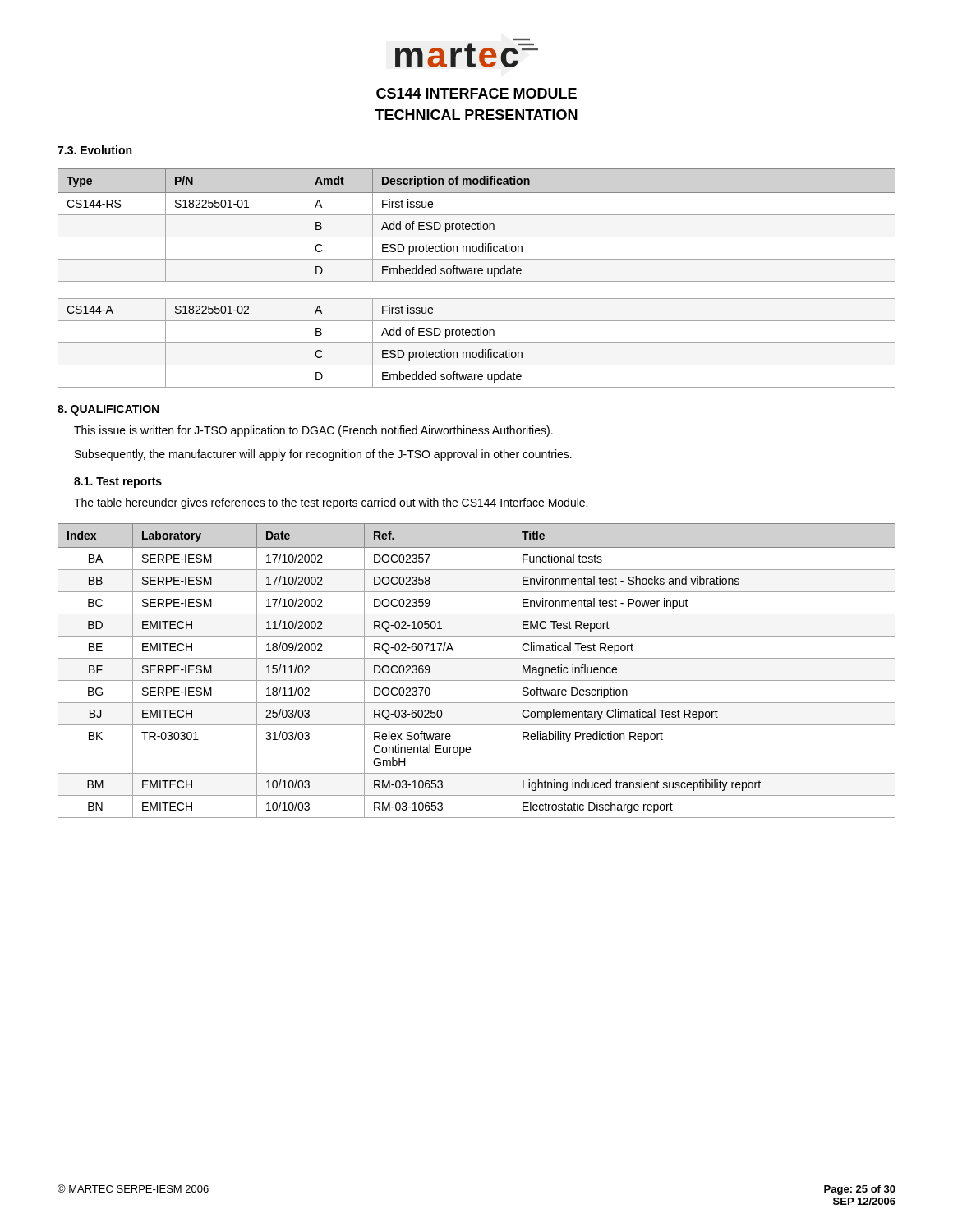Navigate to the passage starting "This issue is written for J-TSO application"

[314, 431]
